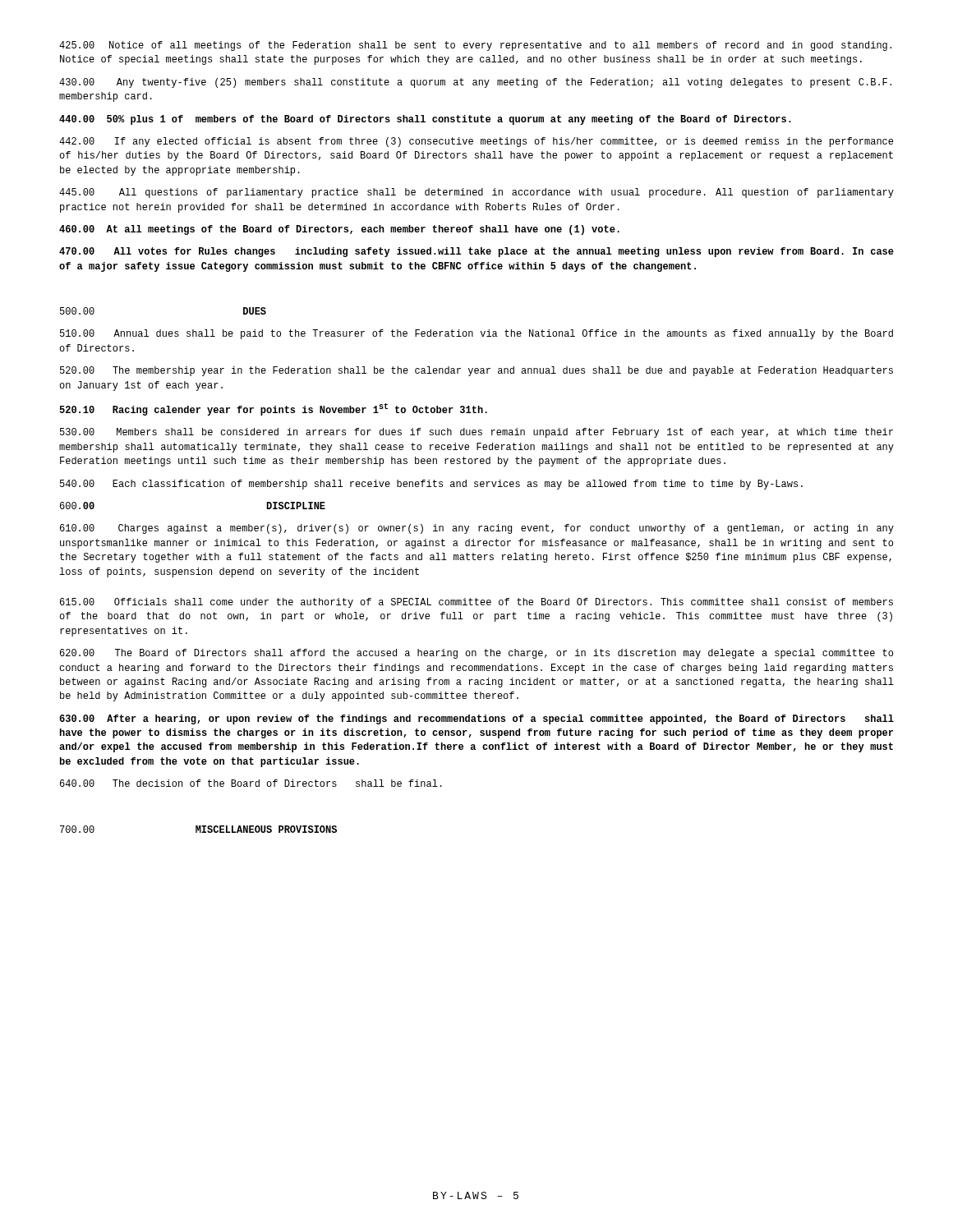Image resolution: width=953 pixels, height=1232 pixels.
Task: Locate the section header that reads "600.00 DISCIPLINE"
Action: pos(74,506)
